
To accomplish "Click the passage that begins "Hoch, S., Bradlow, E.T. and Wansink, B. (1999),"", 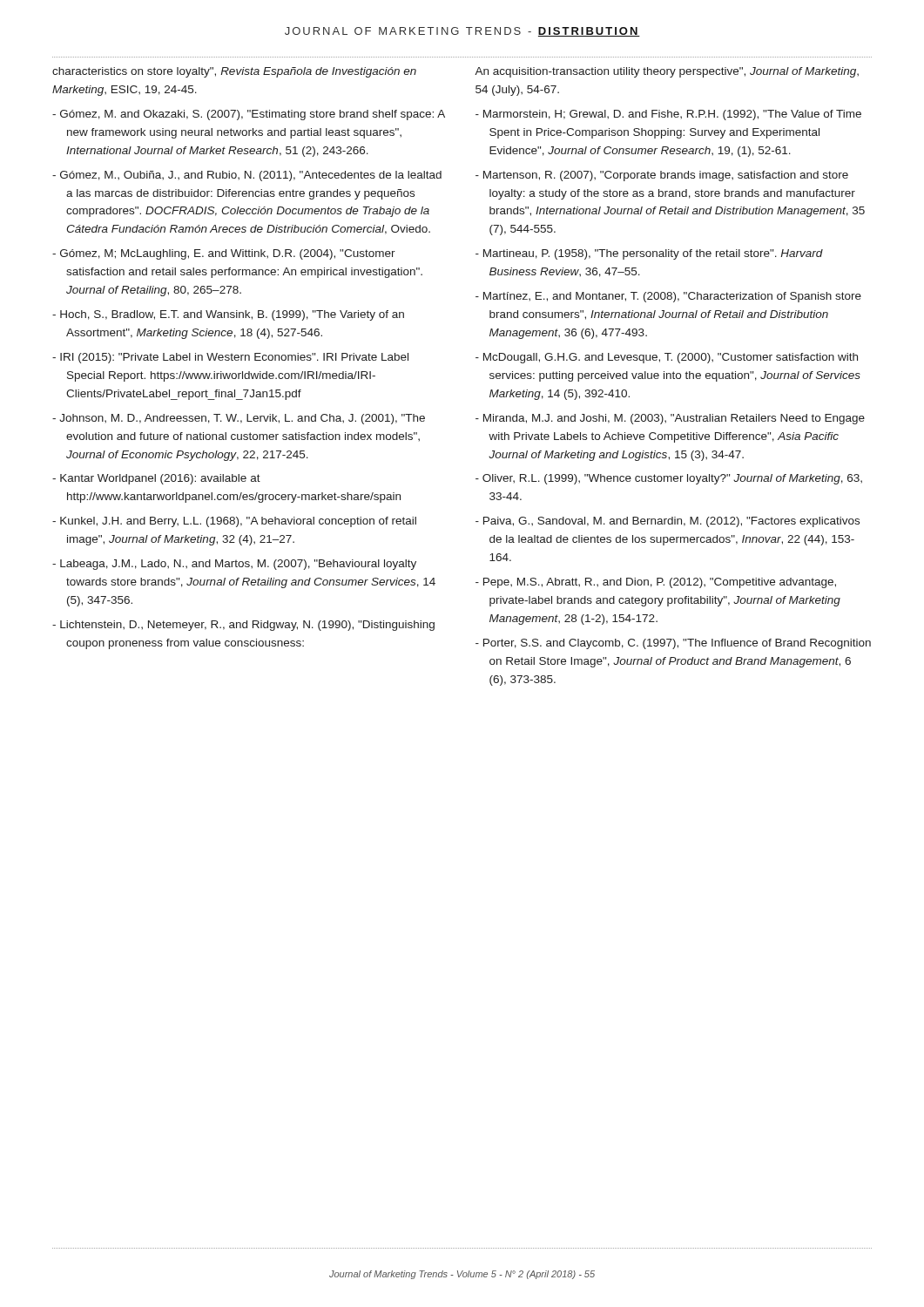I will tap(251, 324).
